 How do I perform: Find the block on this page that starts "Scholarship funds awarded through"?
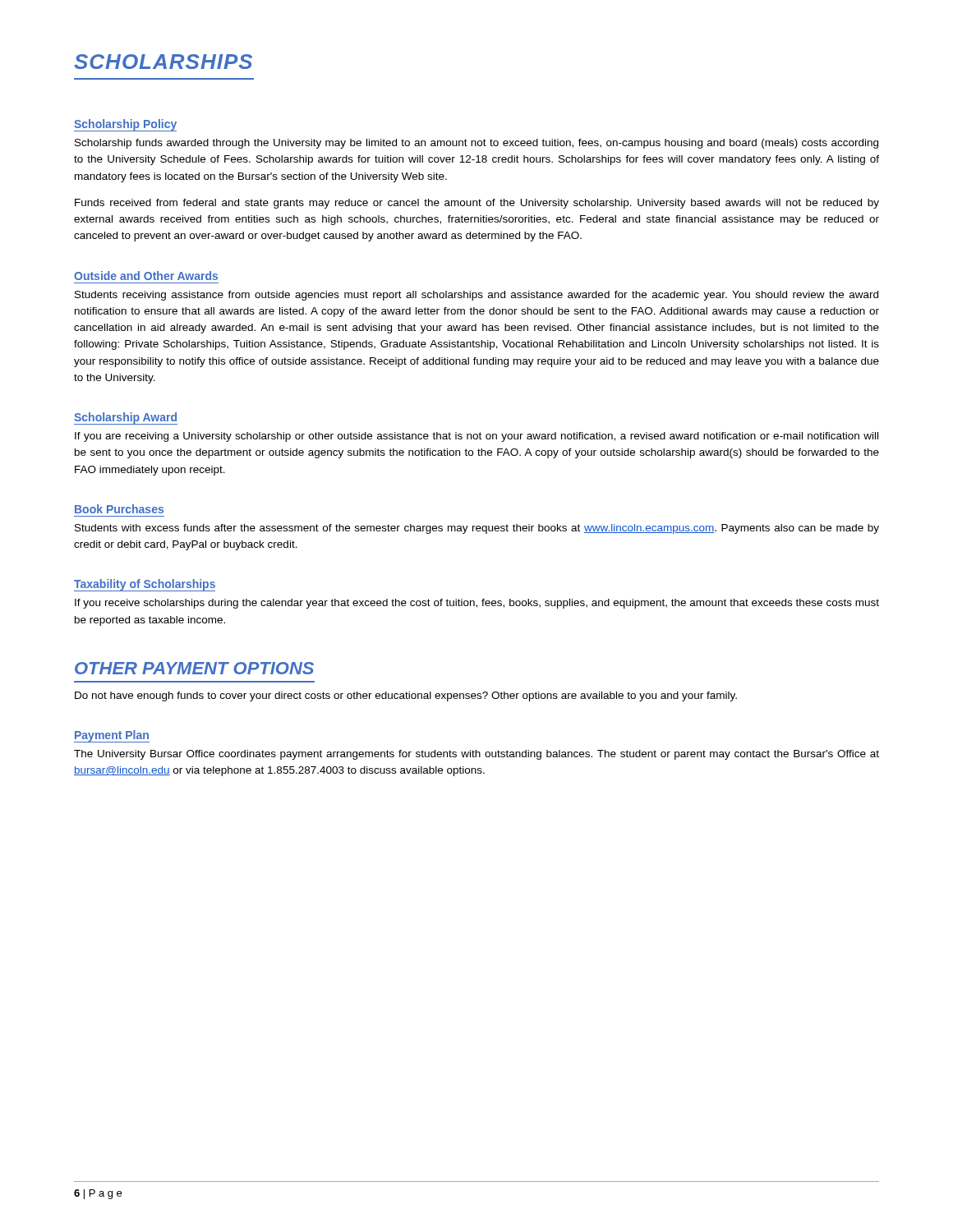tap(476, 160)
